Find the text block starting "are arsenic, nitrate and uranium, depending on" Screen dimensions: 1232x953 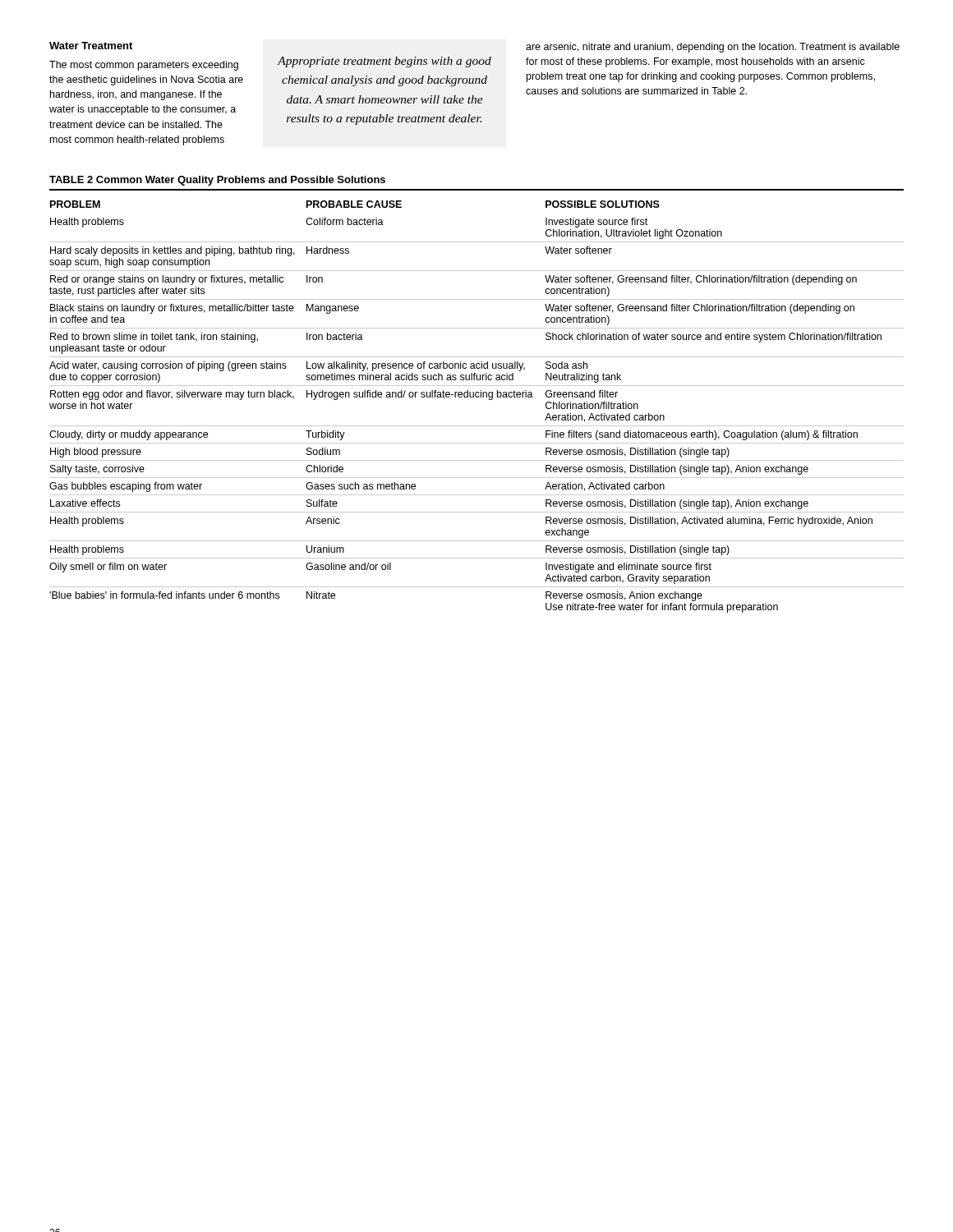point(713,69)
